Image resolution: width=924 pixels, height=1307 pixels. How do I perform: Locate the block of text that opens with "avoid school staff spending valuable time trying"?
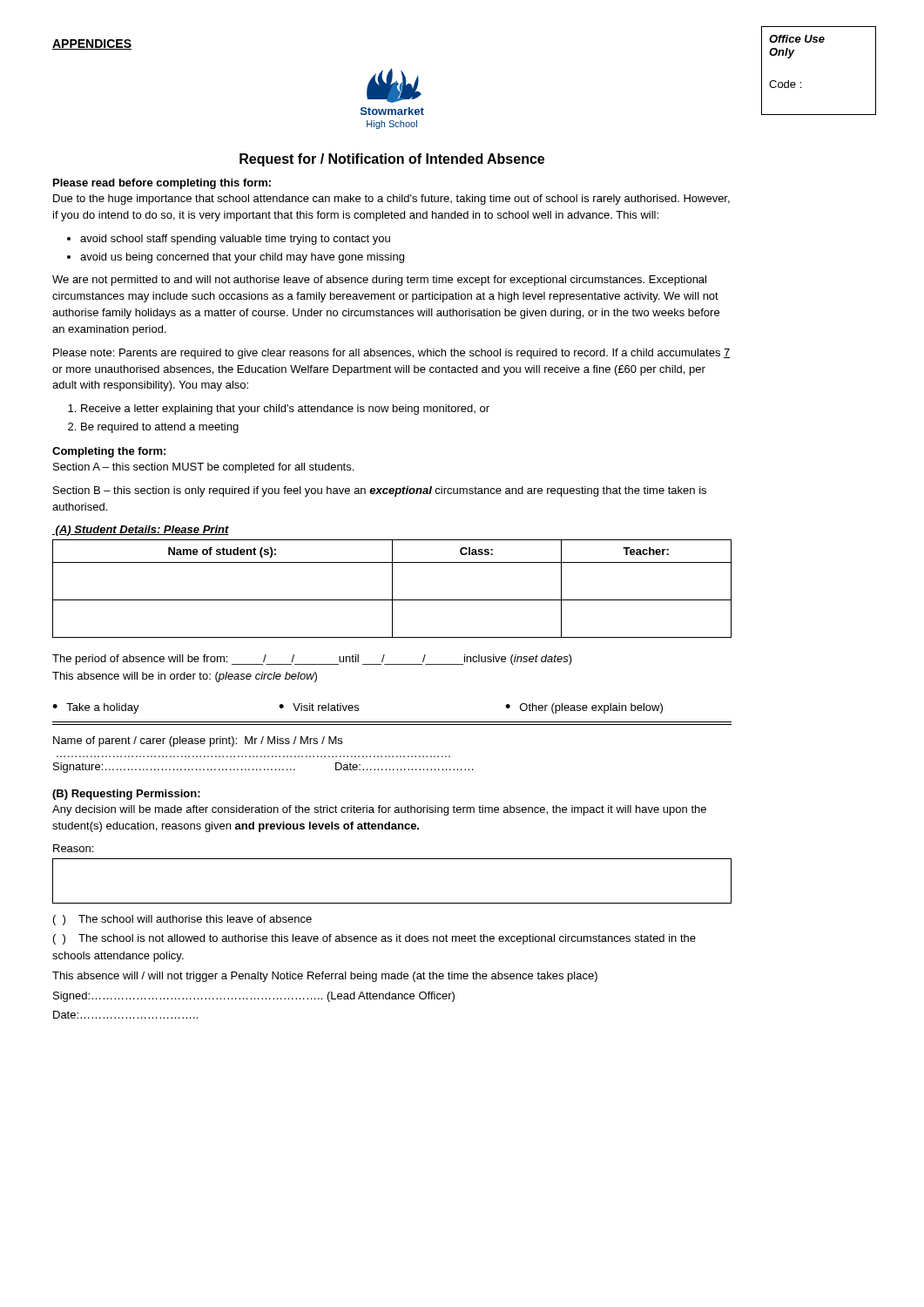[x=235, y=238]
